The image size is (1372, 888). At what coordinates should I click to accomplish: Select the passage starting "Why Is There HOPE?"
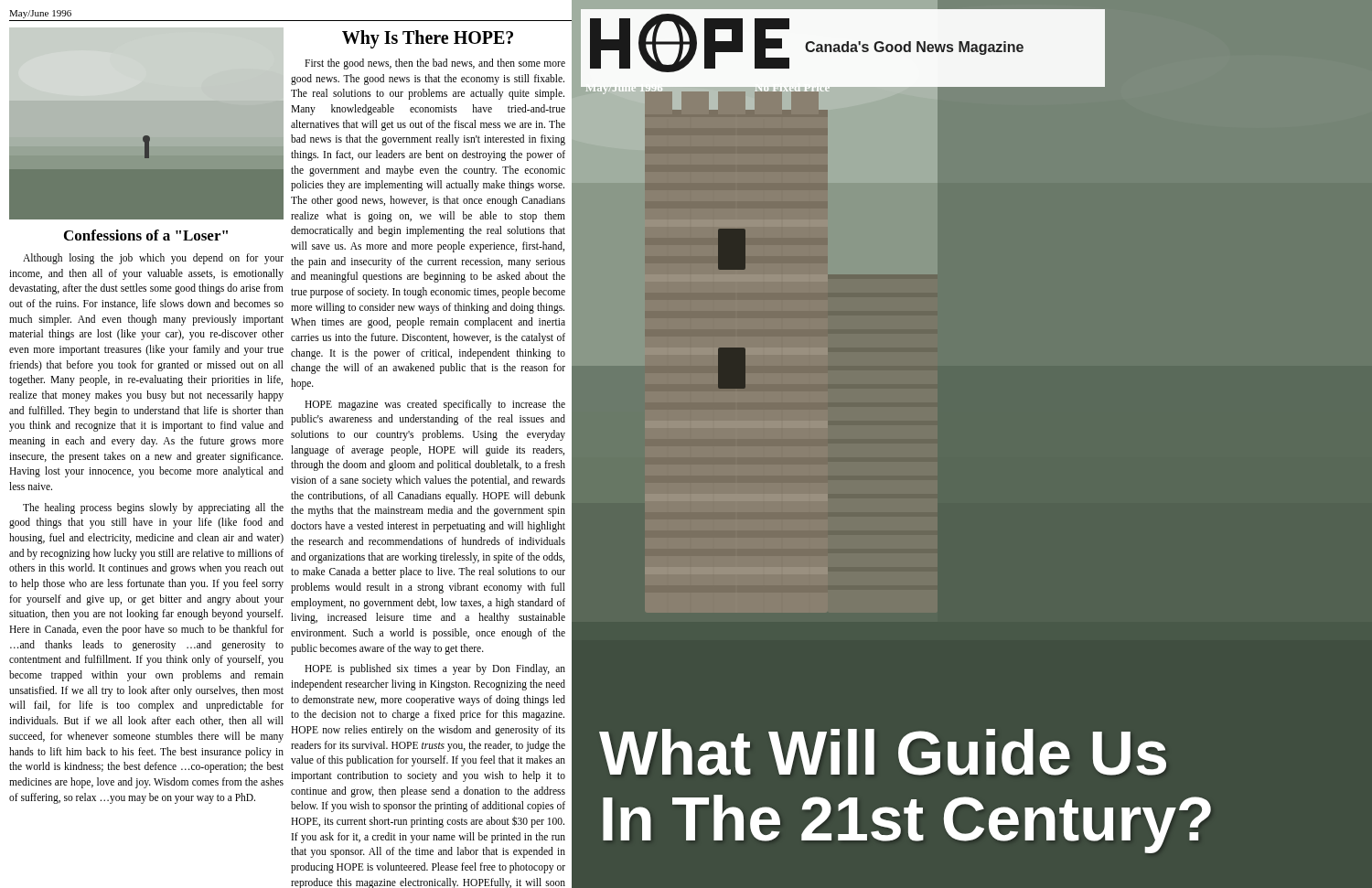[x=428, y=38]
